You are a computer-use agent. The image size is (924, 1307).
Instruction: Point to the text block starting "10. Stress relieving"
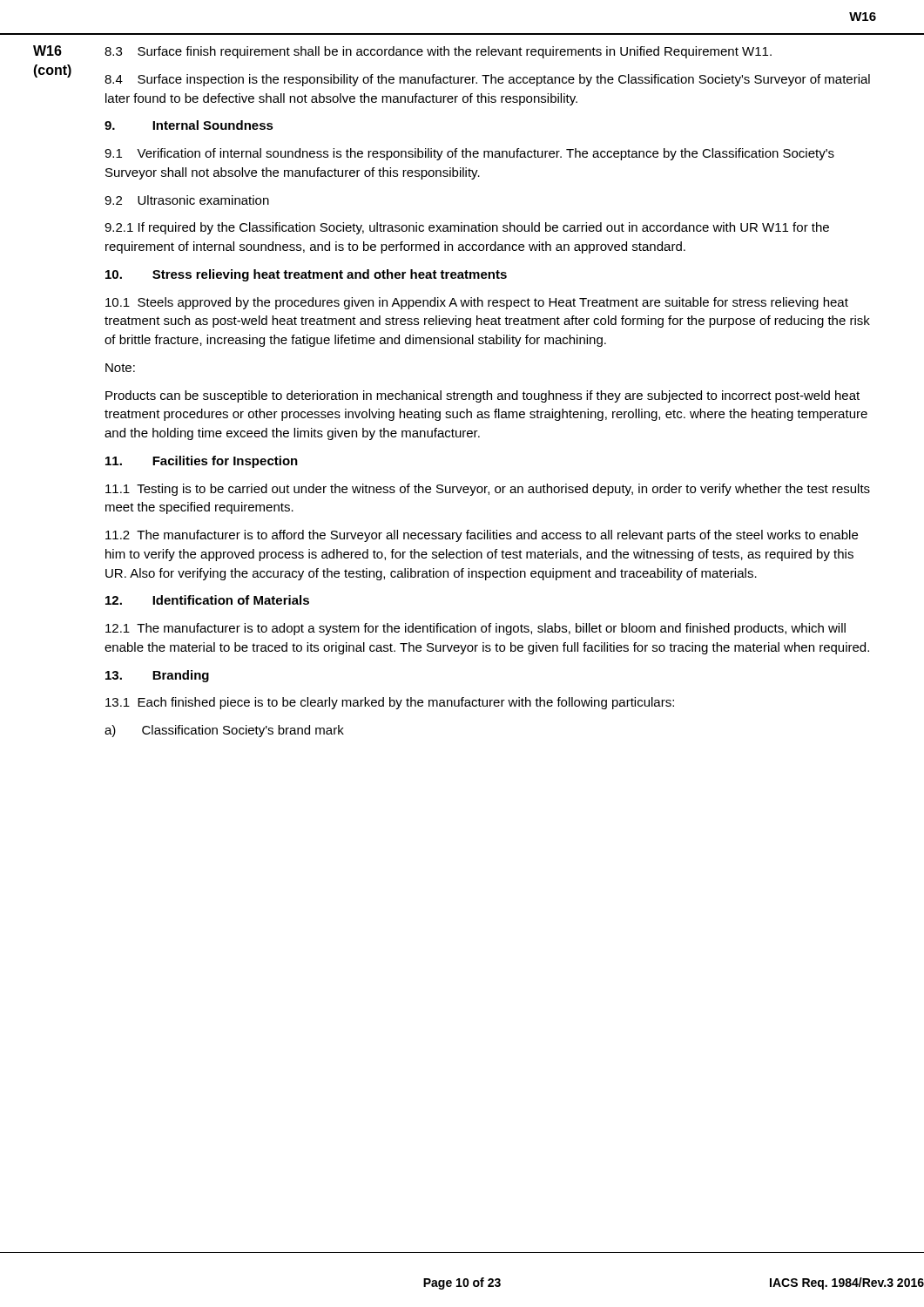pos(490,274)
